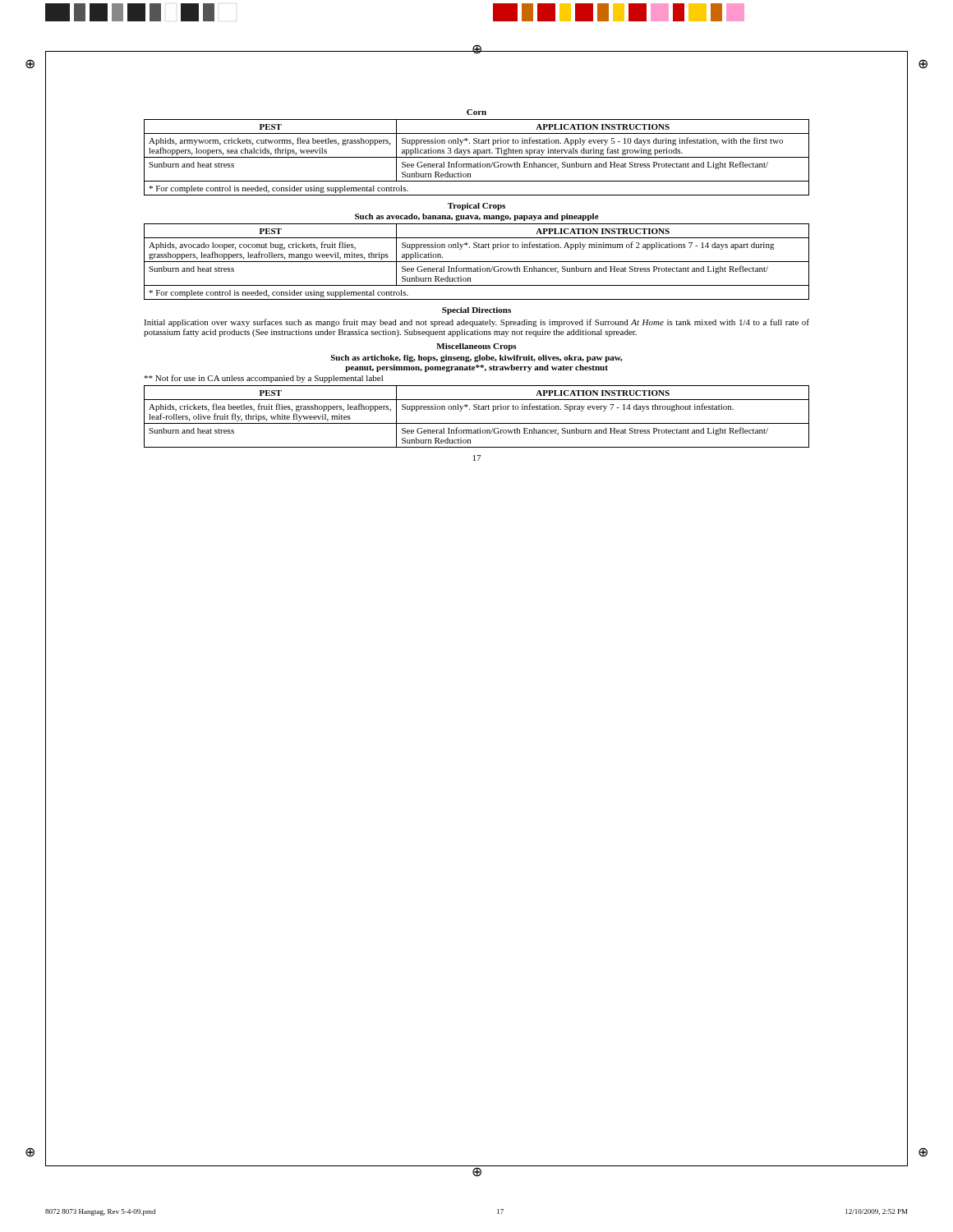Viewport: 953px width, 1232px height.
Task: Find the text block starting "Miscellaneous Crops"
Action: [x=476, y=346]
